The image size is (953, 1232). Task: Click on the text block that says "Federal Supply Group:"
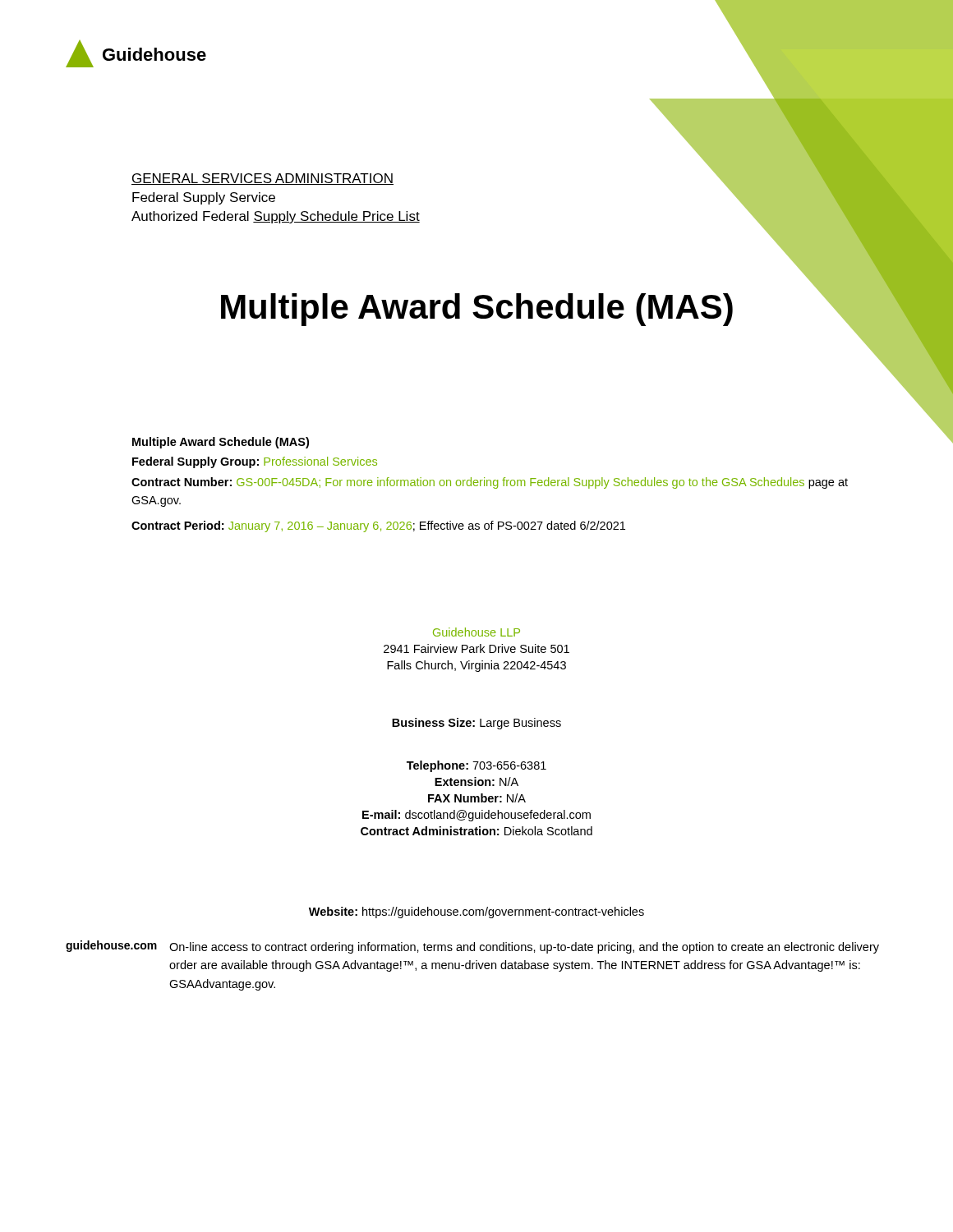coord(255,462)
